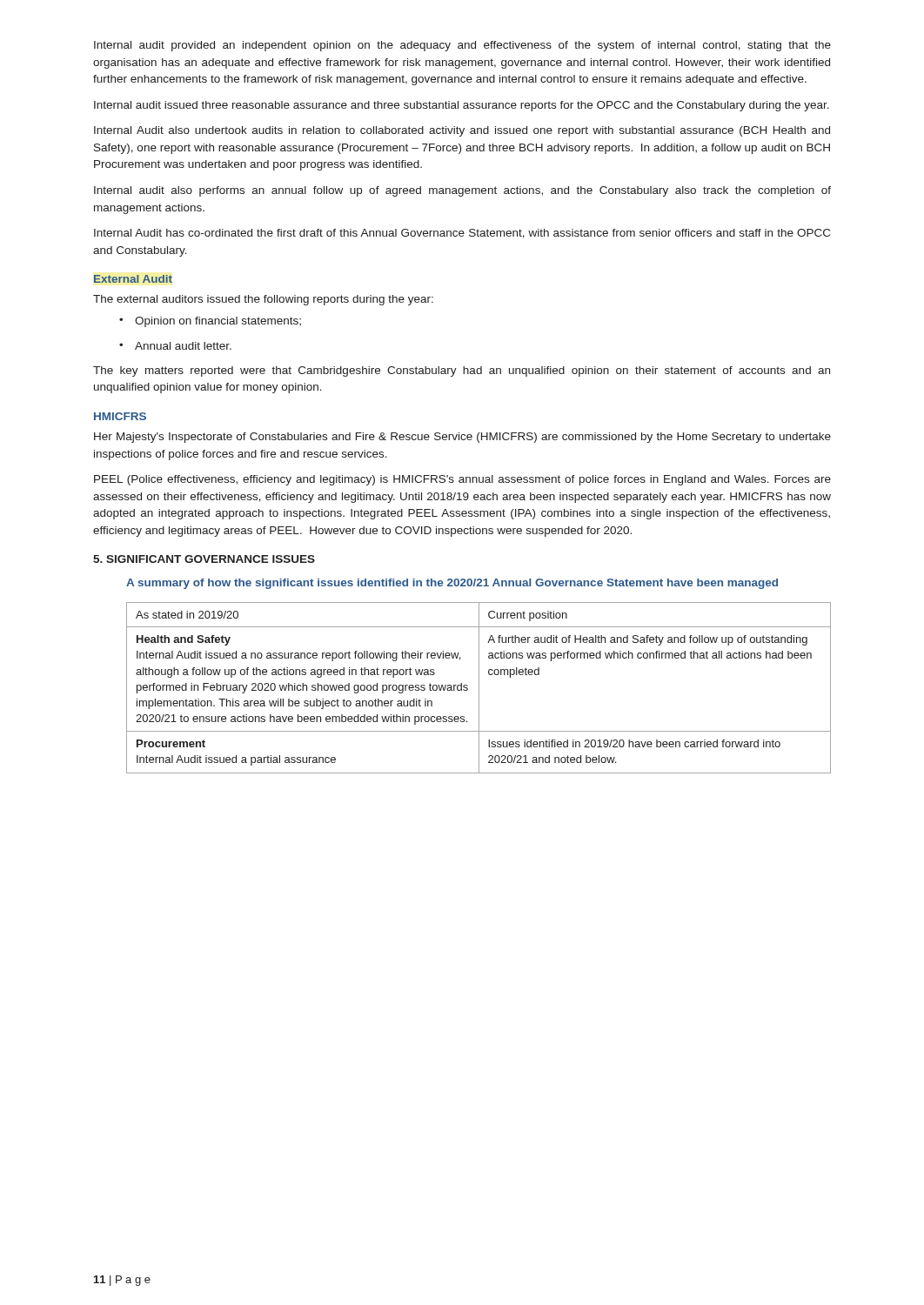Viewport: 924px width, 1305px height.
Task: Point to the element starting "Internal Audit also"
Action: click(x=462, y=148)
